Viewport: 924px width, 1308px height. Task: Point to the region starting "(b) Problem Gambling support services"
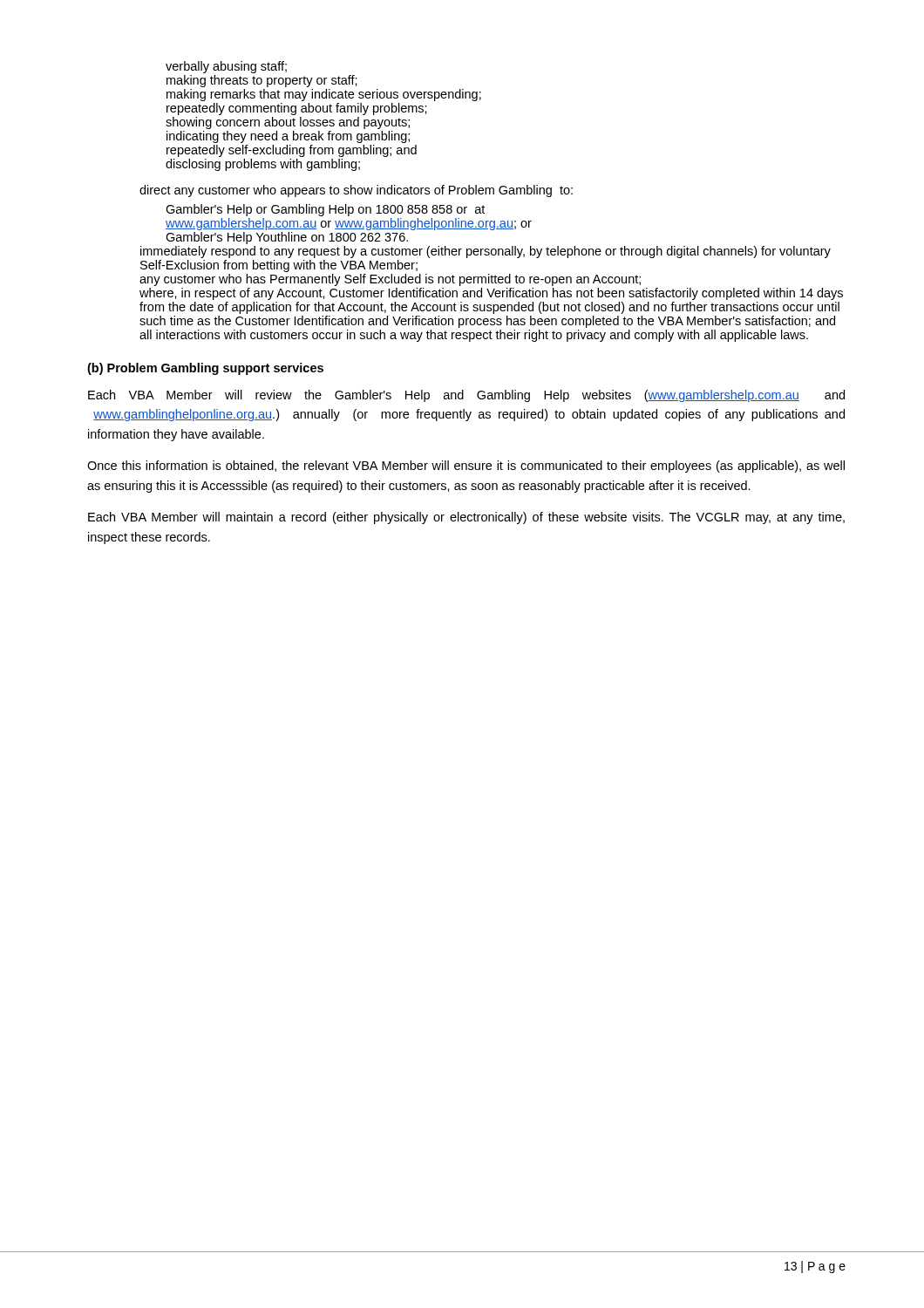(x=205, y=368)
